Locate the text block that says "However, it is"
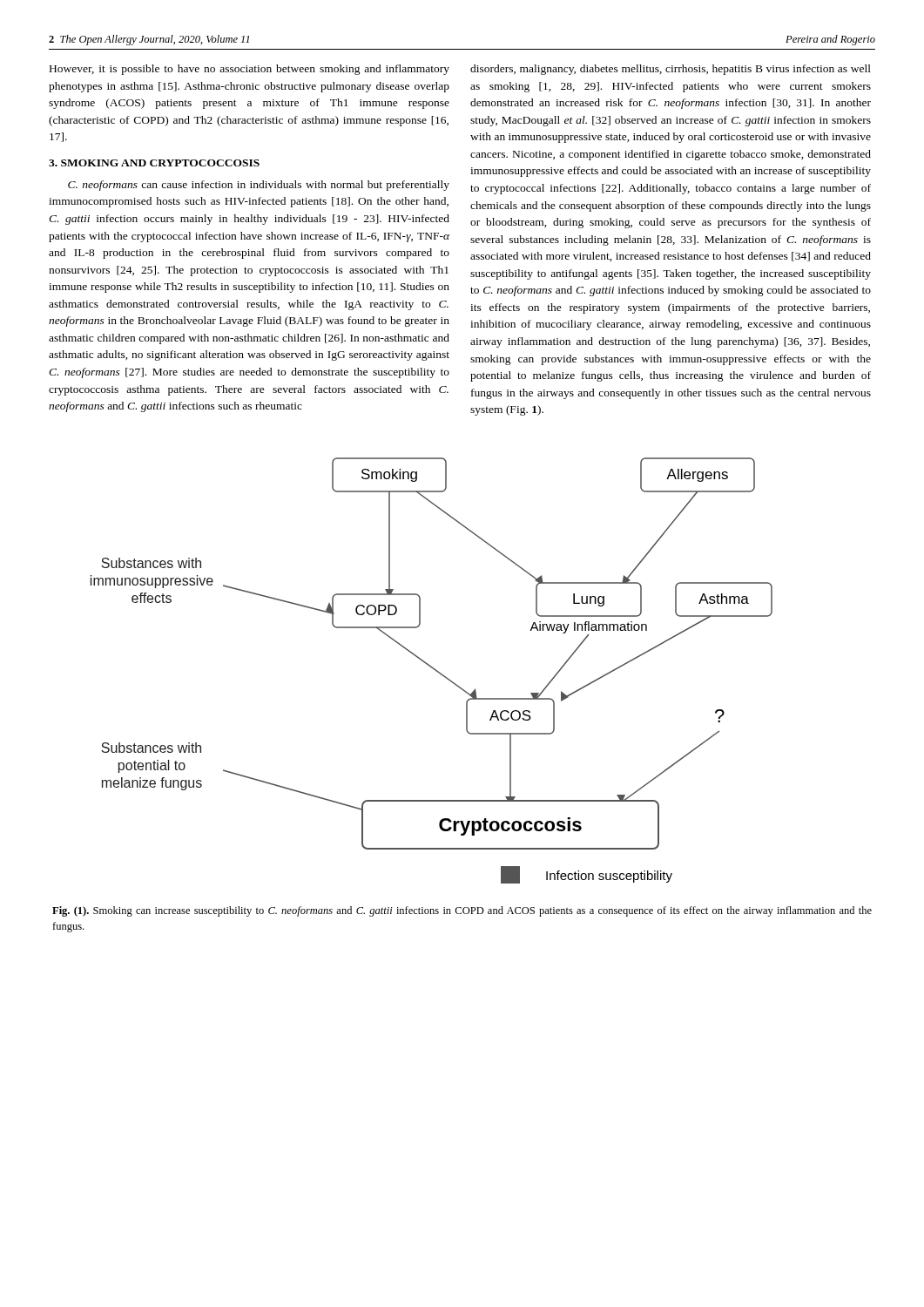This screenshot has width=924, height=1307. coord(249,102)
